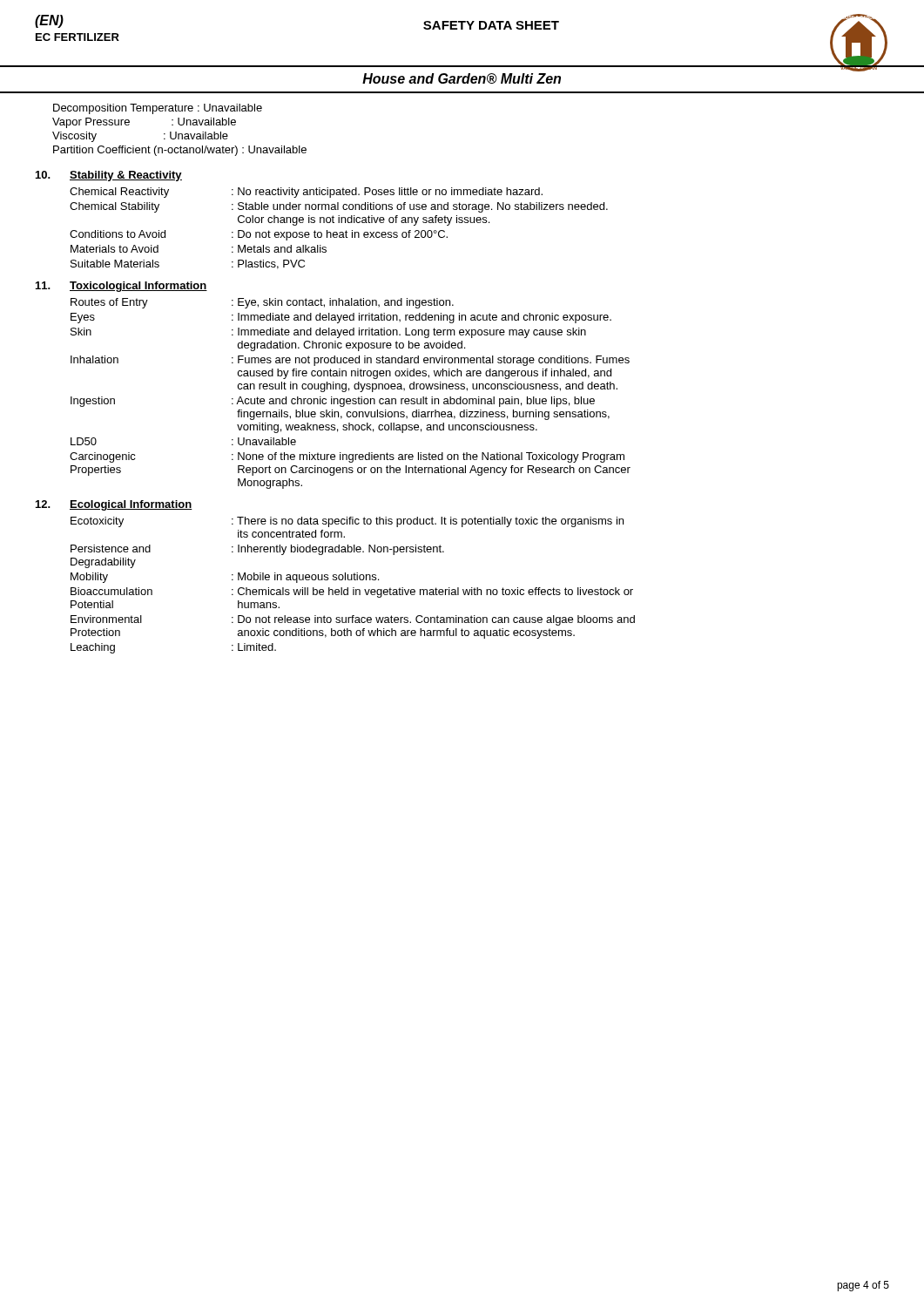Where does it say "House and Garden® Multi Zen"?
924x1307 pixels.
462,79
